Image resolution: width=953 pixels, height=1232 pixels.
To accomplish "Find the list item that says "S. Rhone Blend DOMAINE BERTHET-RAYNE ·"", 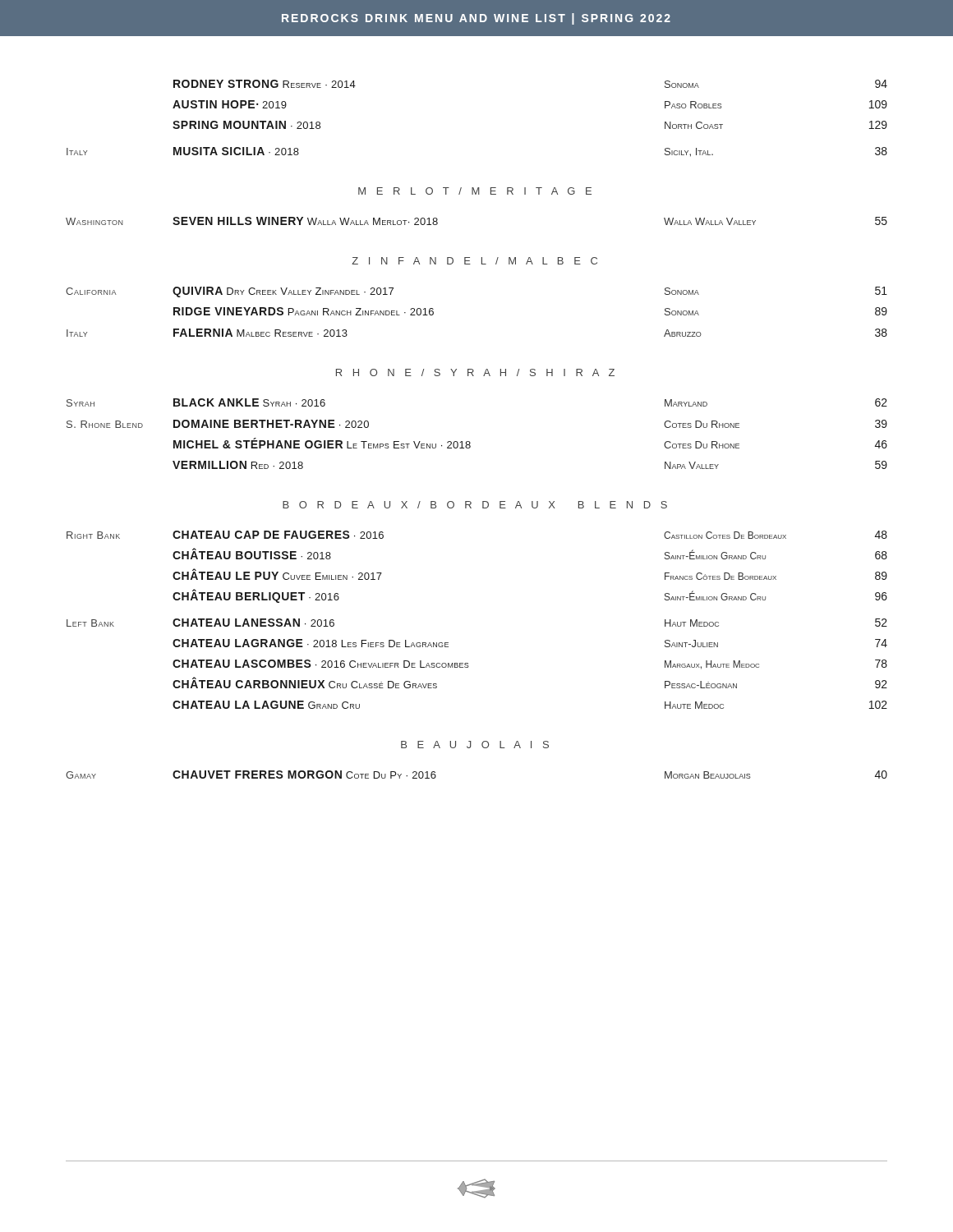I will click(102, 424).
